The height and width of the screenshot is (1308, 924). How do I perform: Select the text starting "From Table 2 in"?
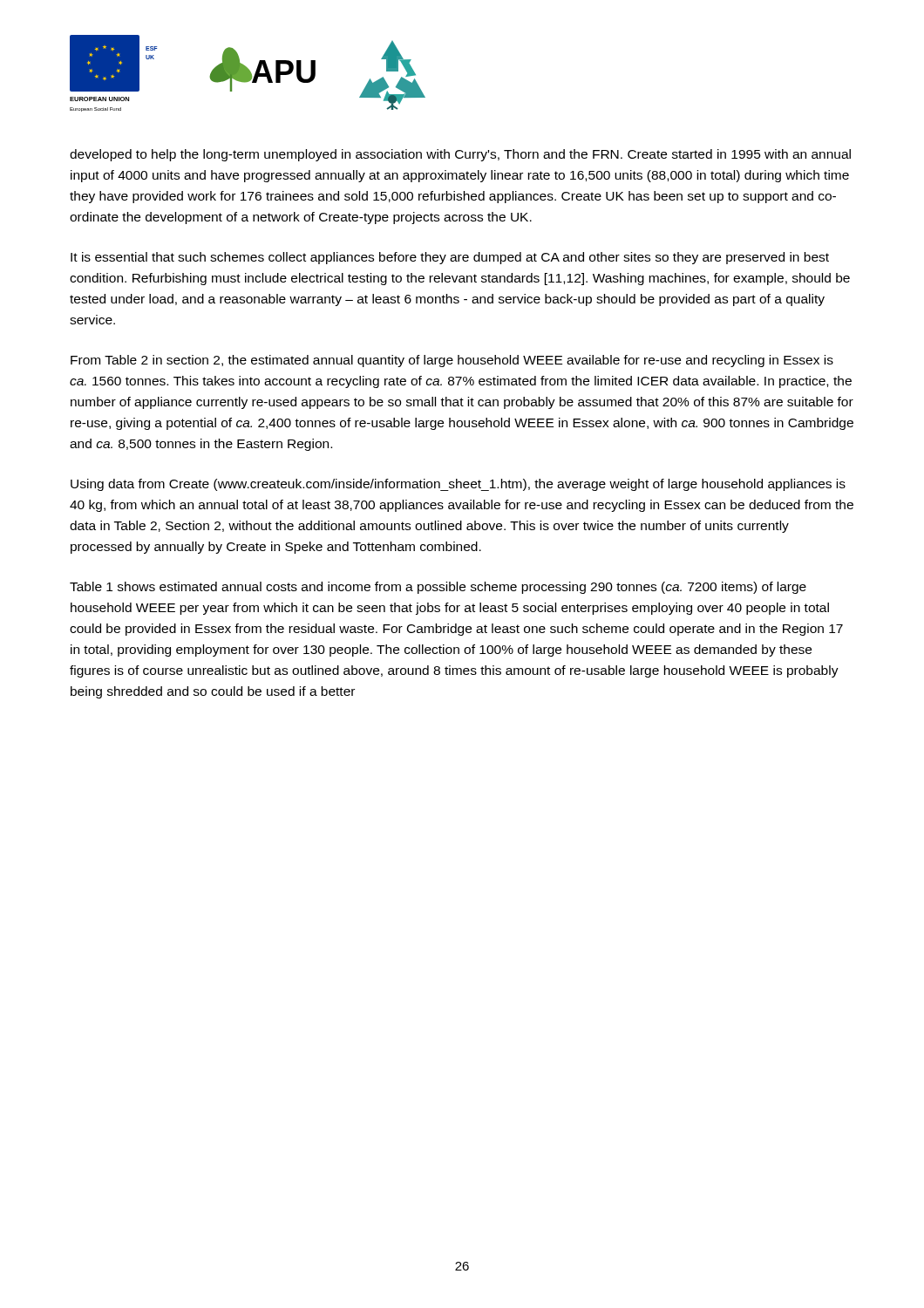[x=462, y=402]
